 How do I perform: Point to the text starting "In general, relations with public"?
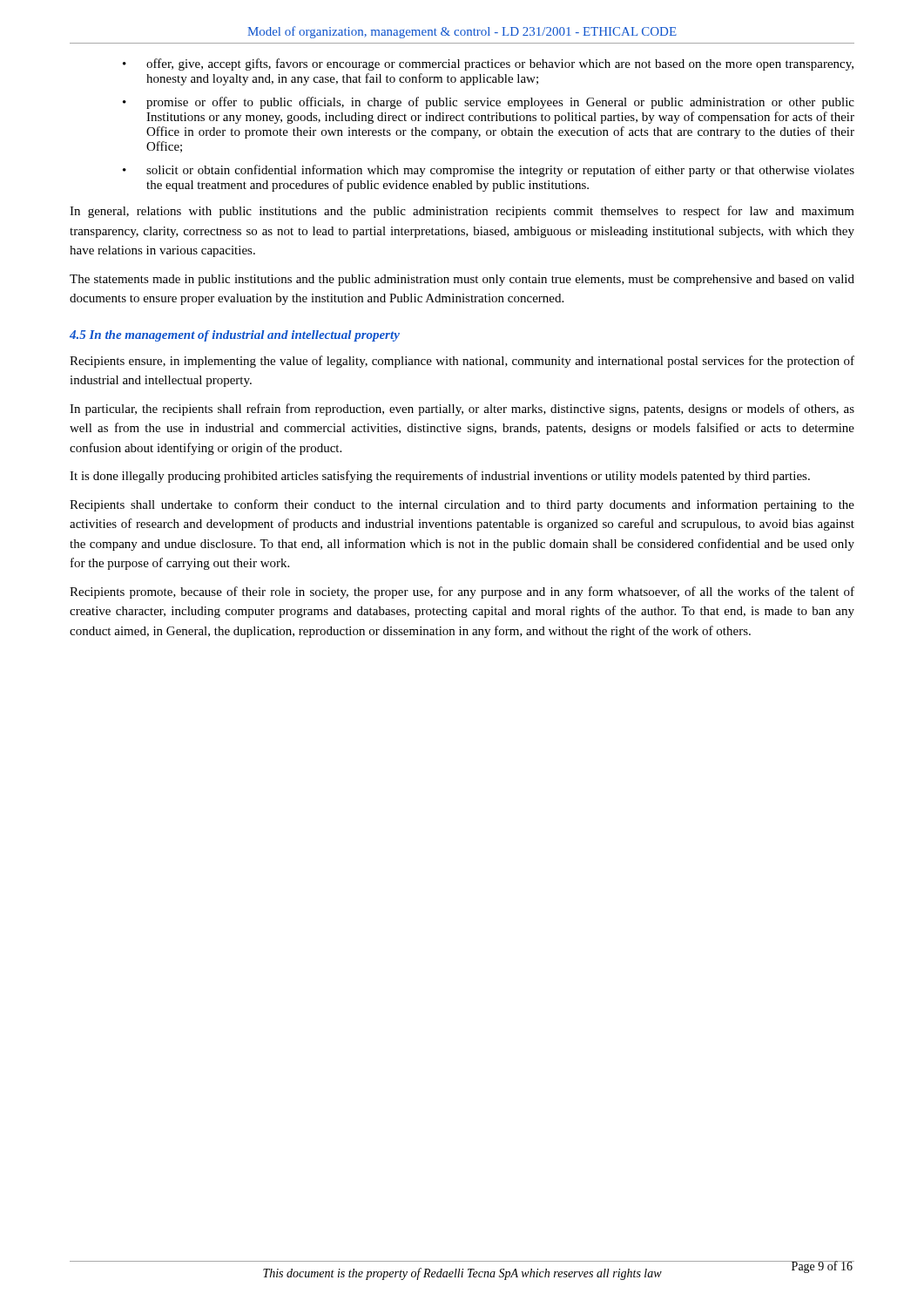point(462,230)
